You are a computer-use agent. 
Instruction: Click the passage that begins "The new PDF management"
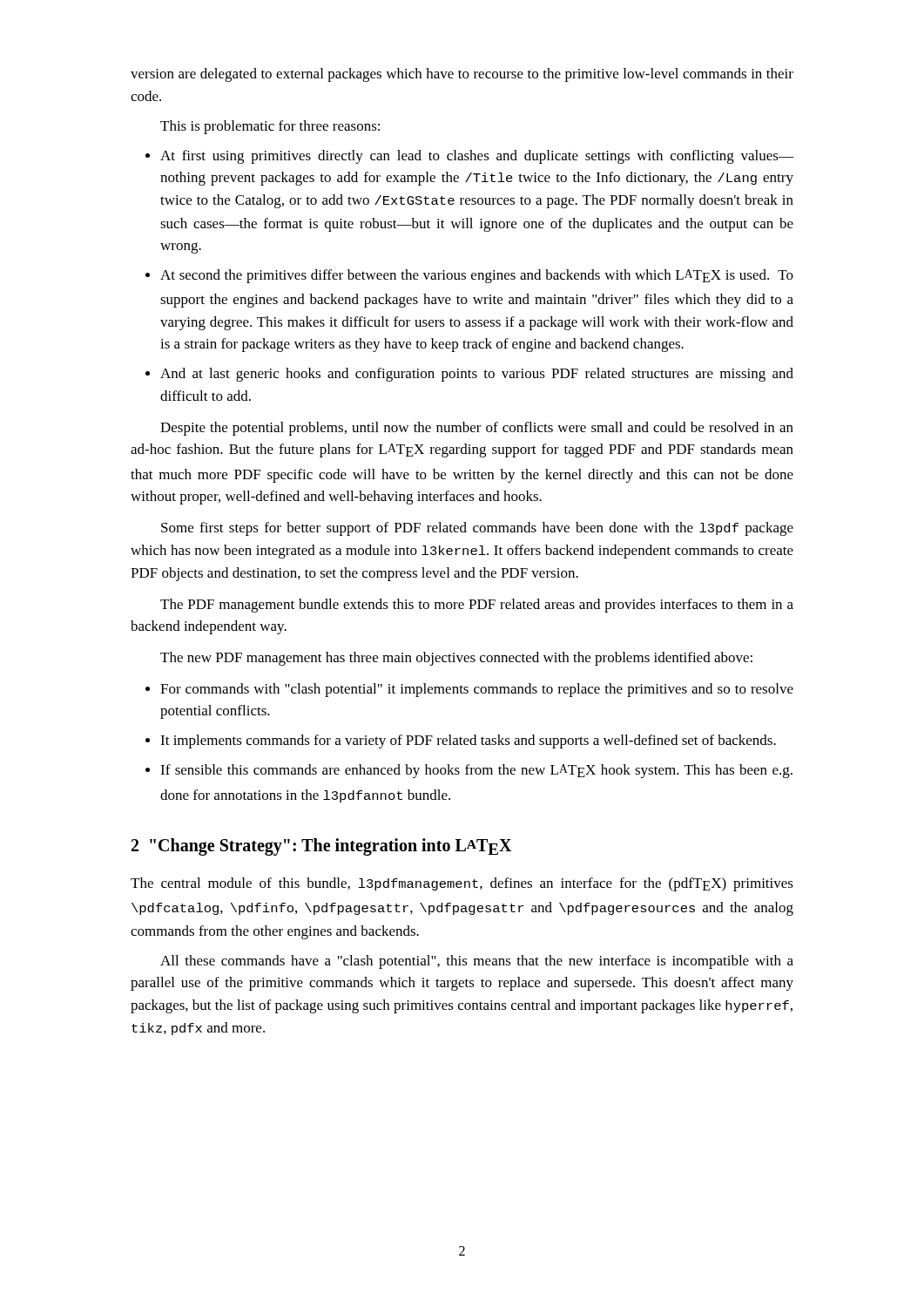[462, 658]
